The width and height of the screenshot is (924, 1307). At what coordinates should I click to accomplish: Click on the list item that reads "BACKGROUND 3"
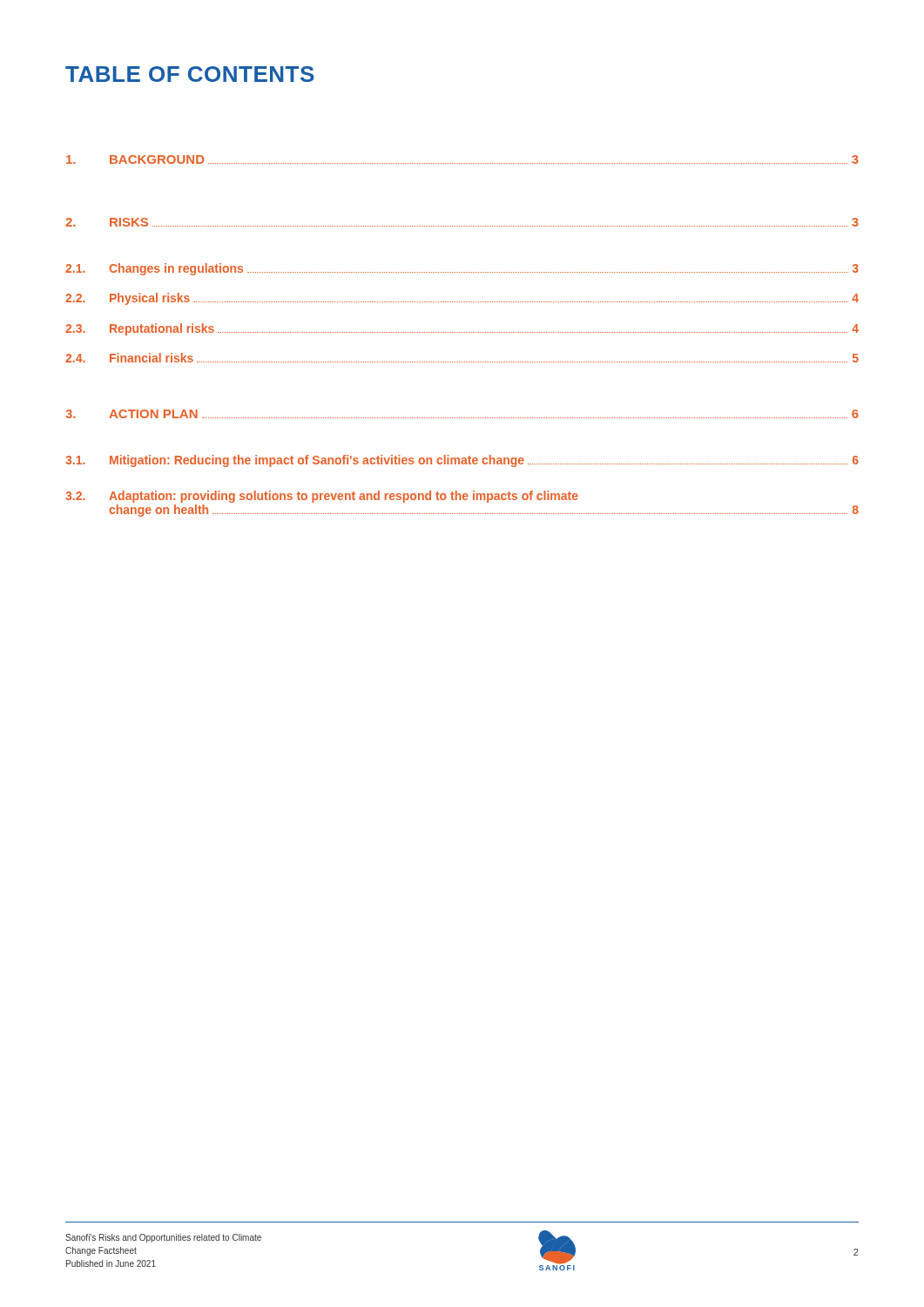click(462, 159)
